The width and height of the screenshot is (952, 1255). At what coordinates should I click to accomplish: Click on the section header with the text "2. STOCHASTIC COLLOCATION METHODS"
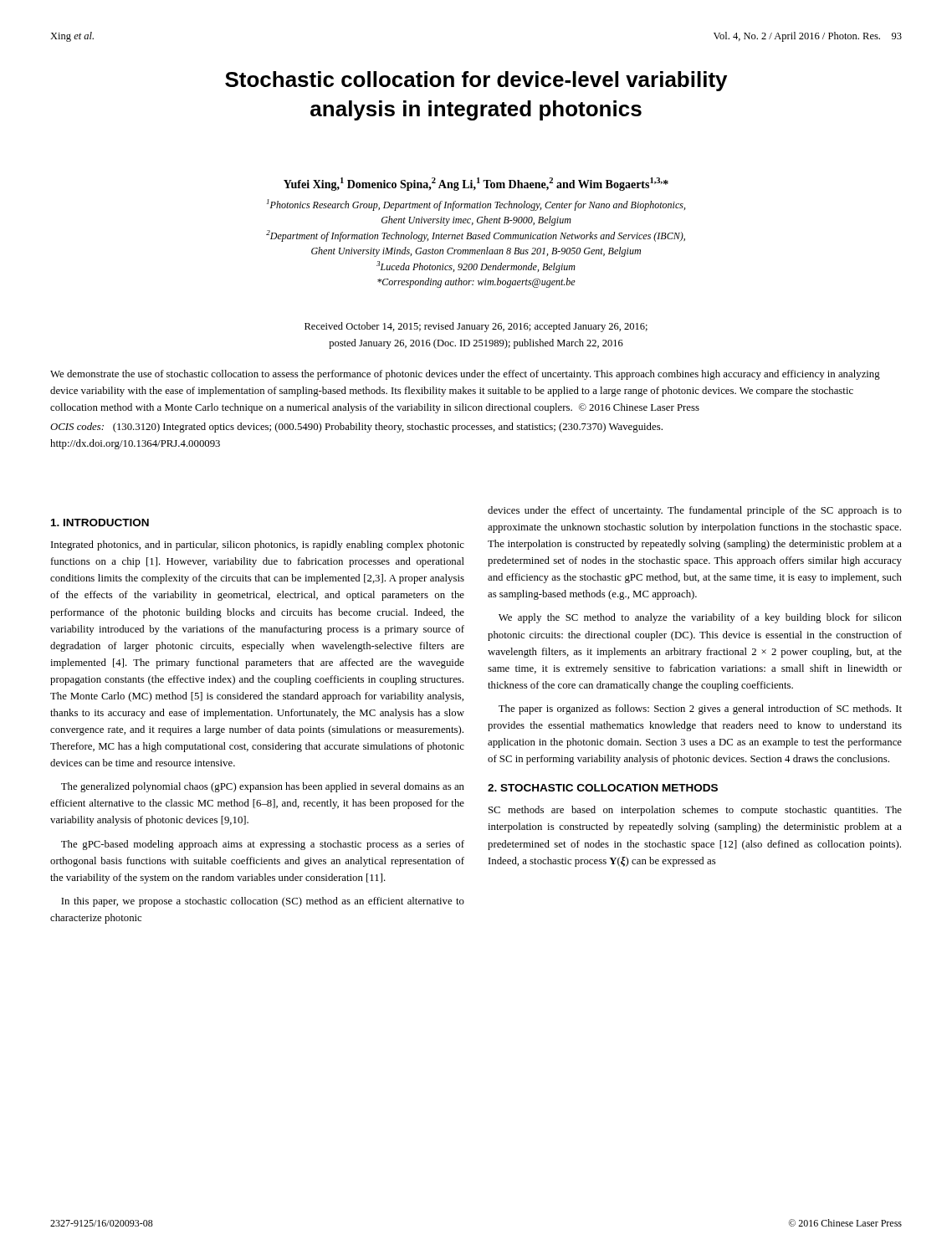[603, 788]
